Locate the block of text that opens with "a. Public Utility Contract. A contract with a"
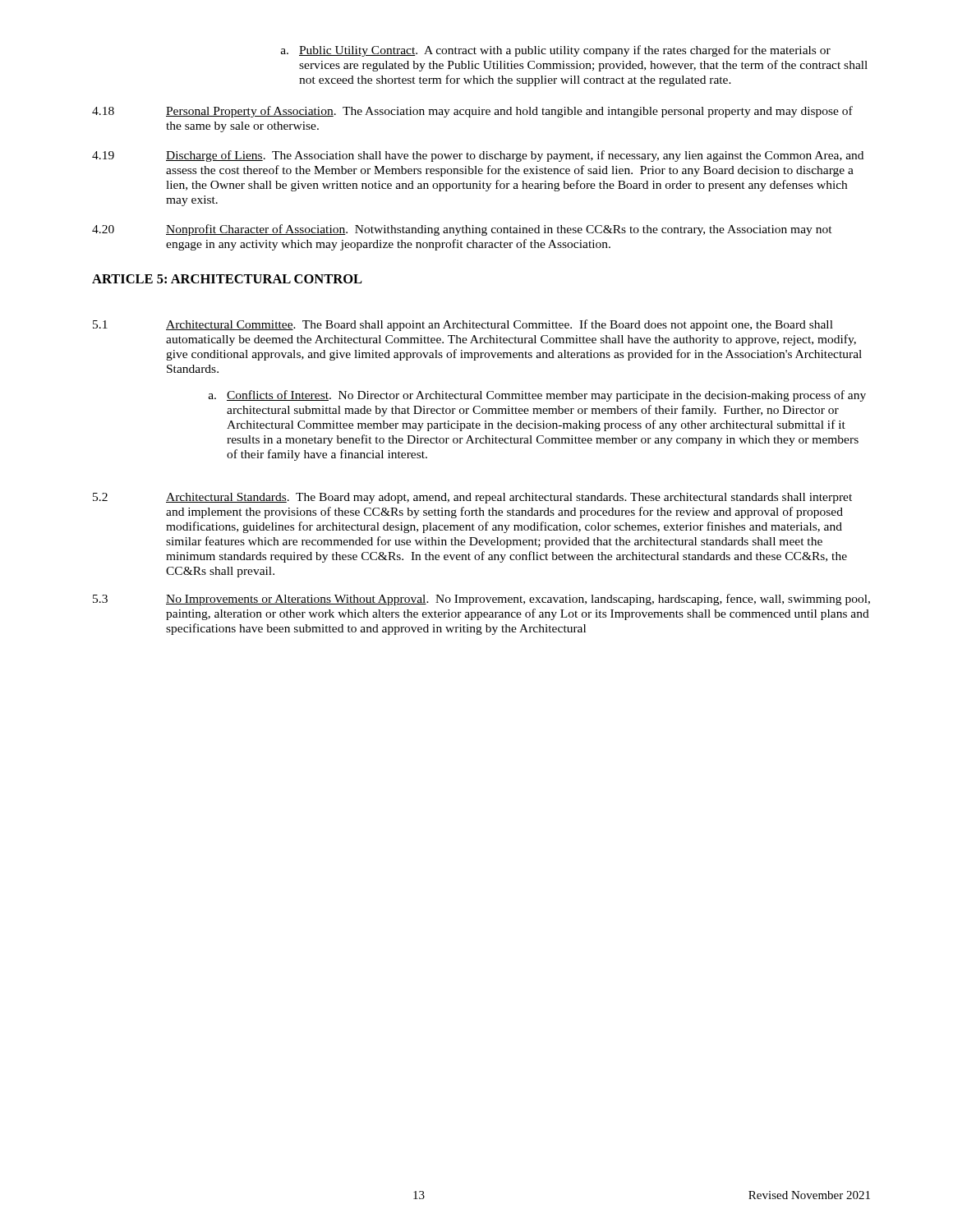 [x=555, y=65]
